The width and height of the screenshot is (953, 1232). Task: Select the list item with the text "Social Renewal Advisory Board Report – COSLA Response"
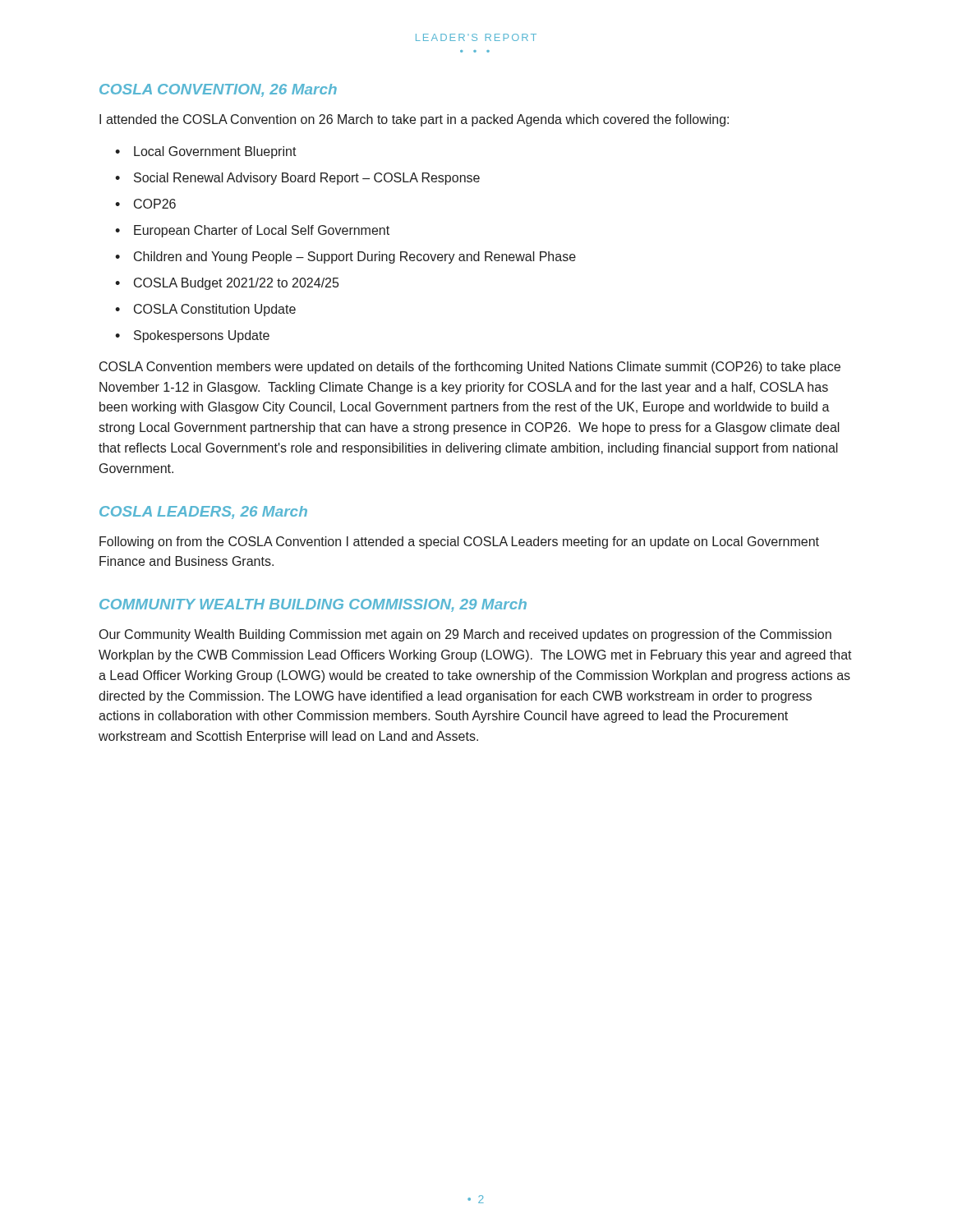[x=307, y=178]
